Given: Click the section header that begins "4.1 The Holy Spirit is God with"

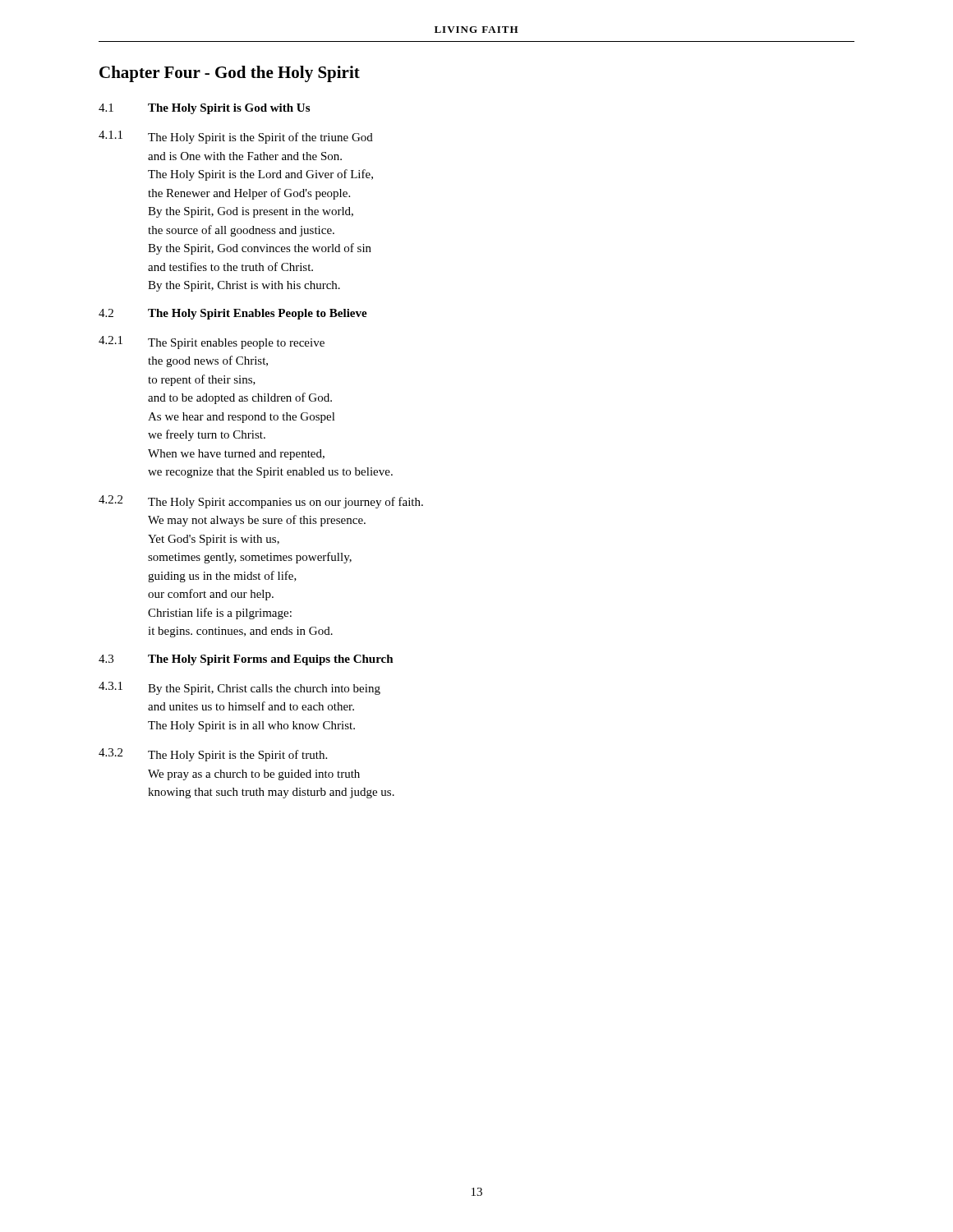Looking at the screenshot, I should pos(204,108).
